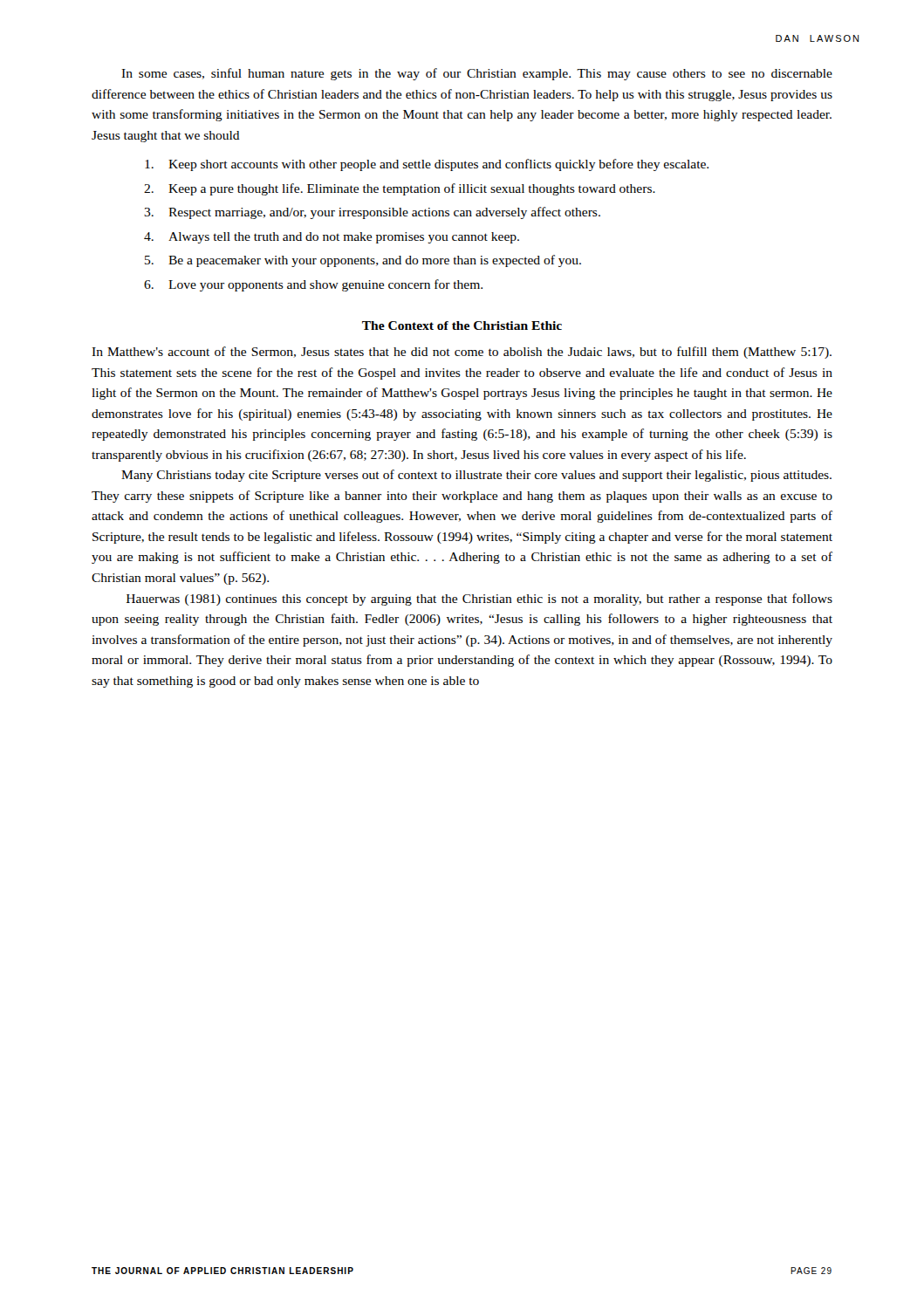Point to the block starting "4. Always tell"

488,236
